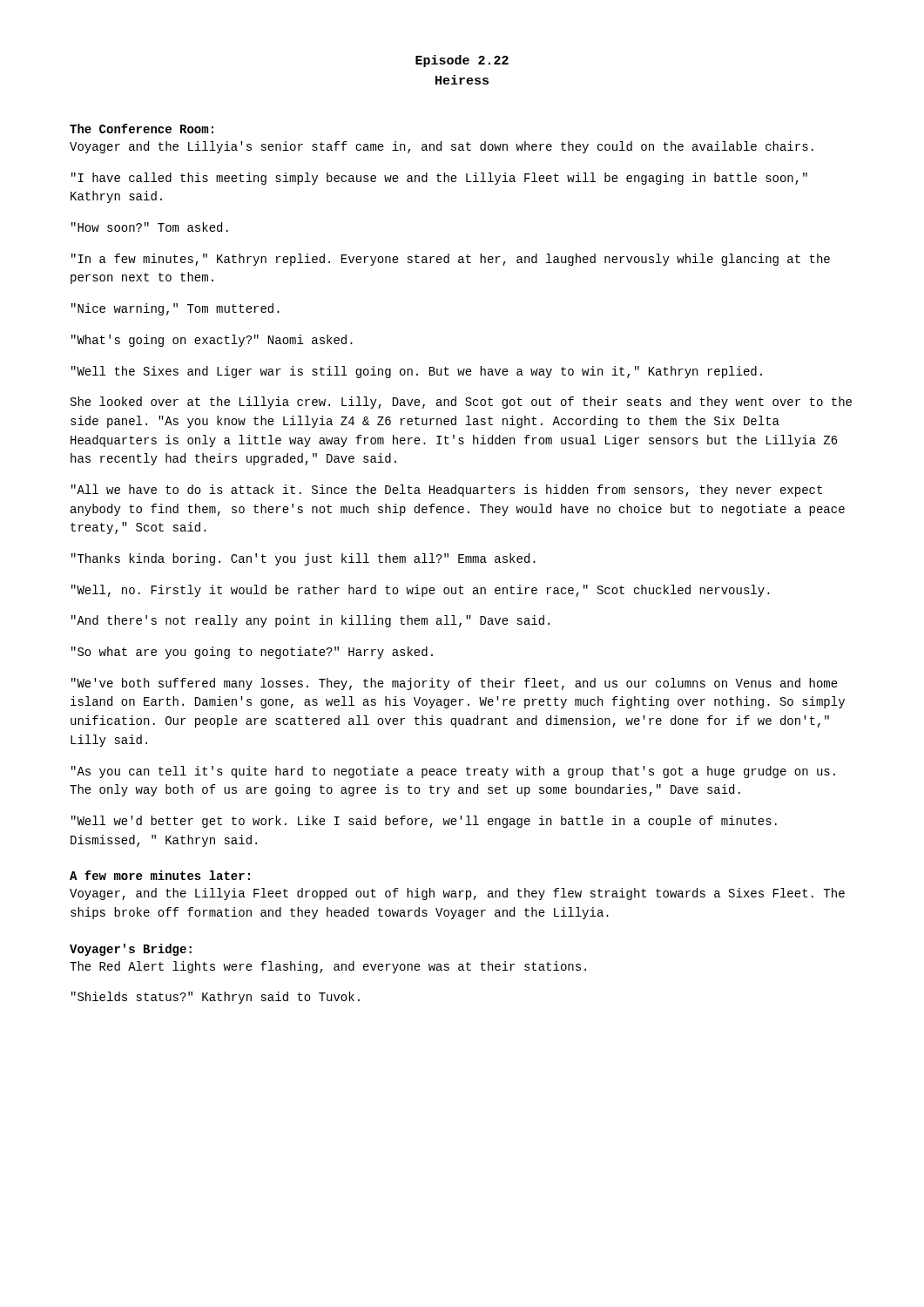Select the text block starting "Voyager and the Lillyia's senior staff"

[443, 147]
